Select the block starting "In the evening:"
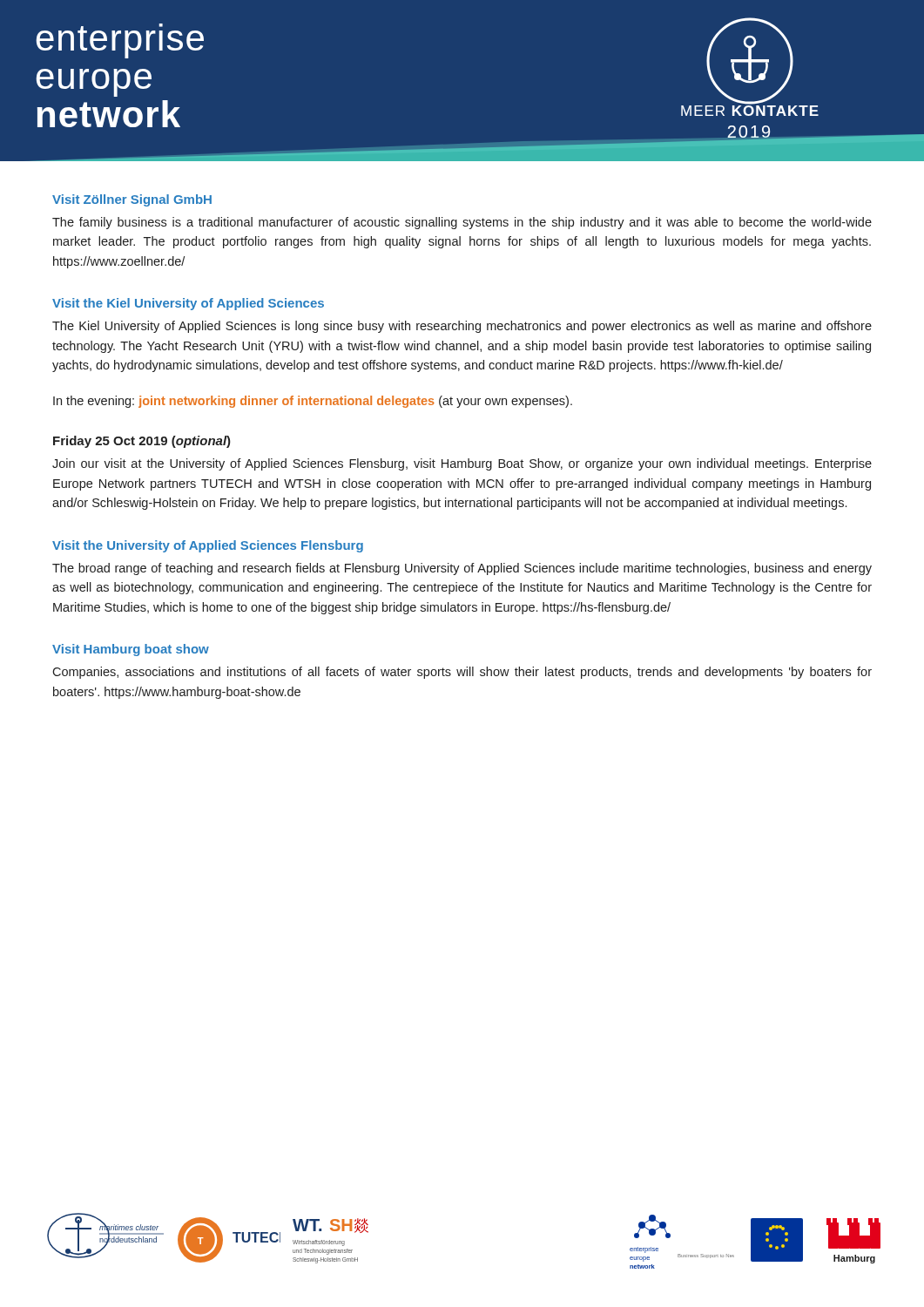924x1307 pixels. (313, 401)
